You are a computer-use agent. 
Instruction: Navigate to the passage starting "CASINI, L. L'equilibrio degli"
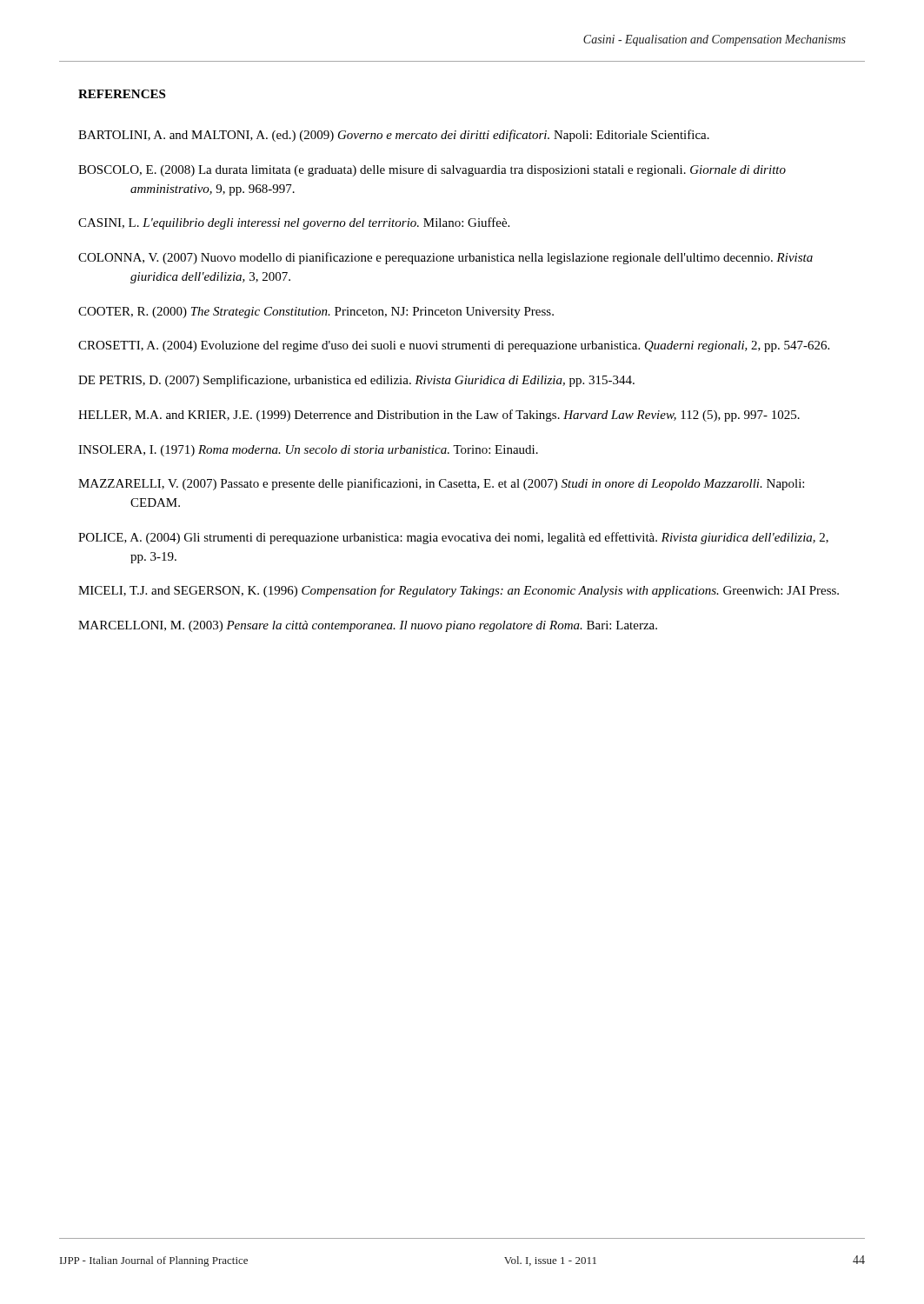click(294, 223)
